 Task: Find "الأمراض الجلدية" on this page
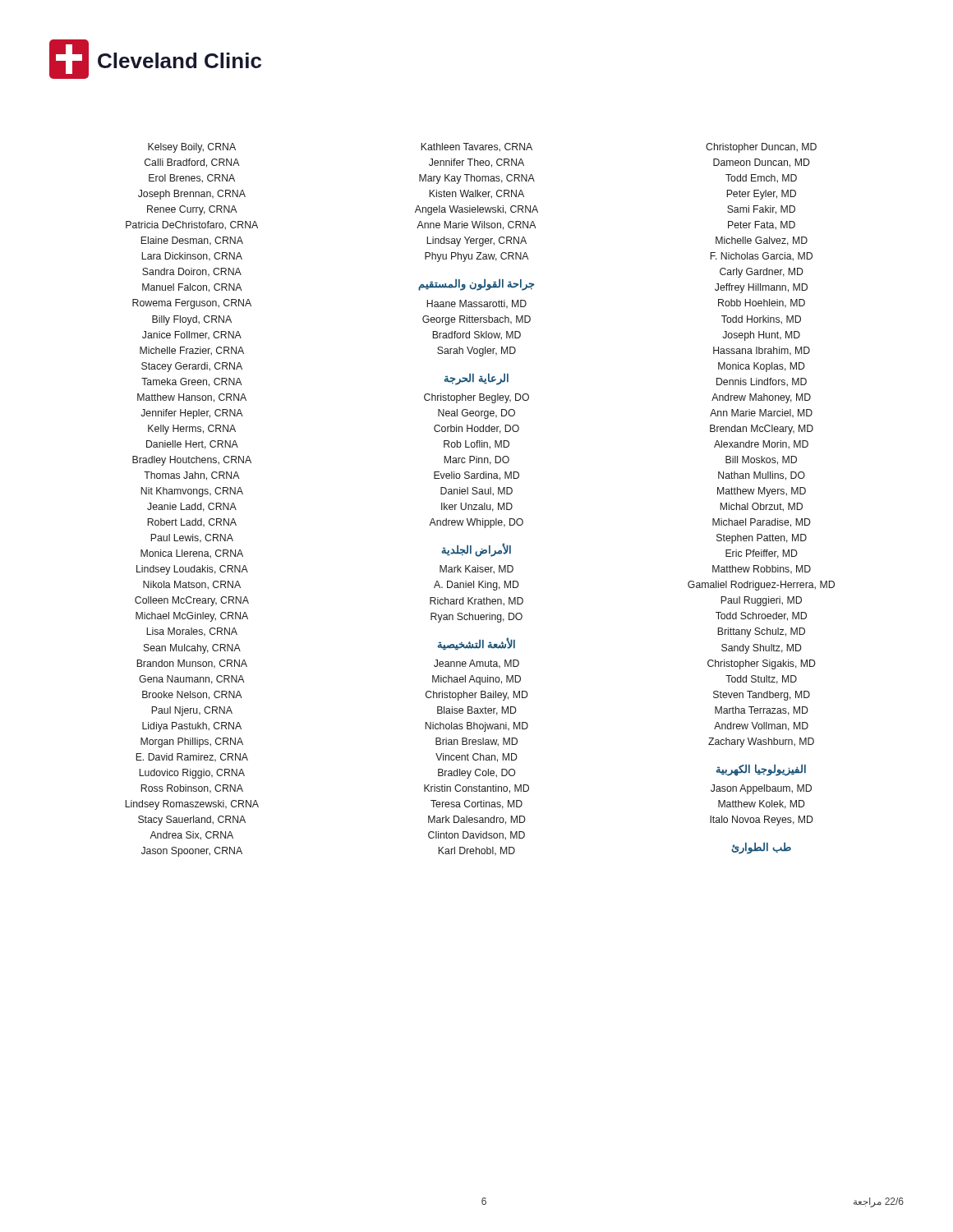coord(476,550)
